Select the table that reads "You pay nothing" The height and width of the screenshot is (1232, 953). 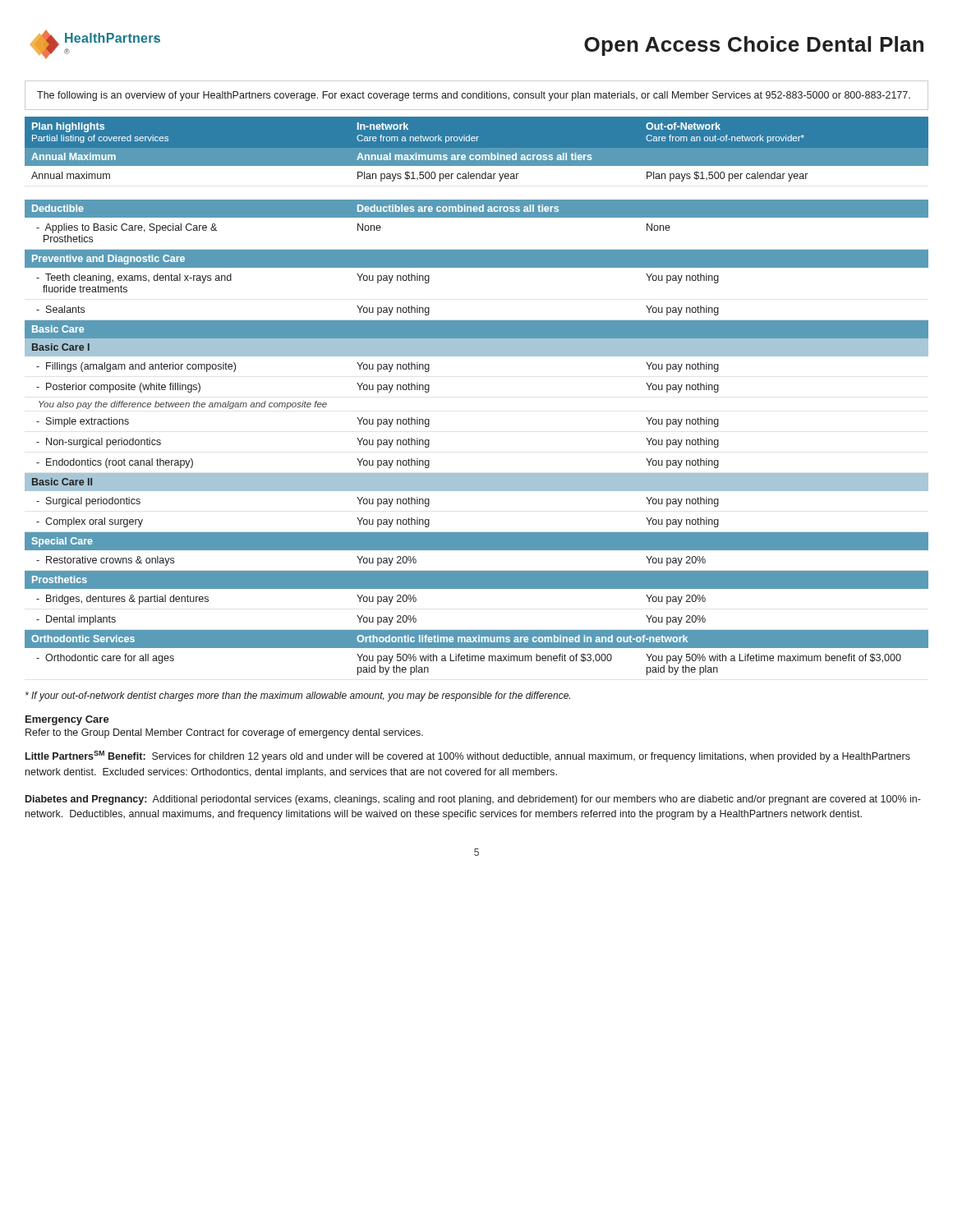point(476,398)
